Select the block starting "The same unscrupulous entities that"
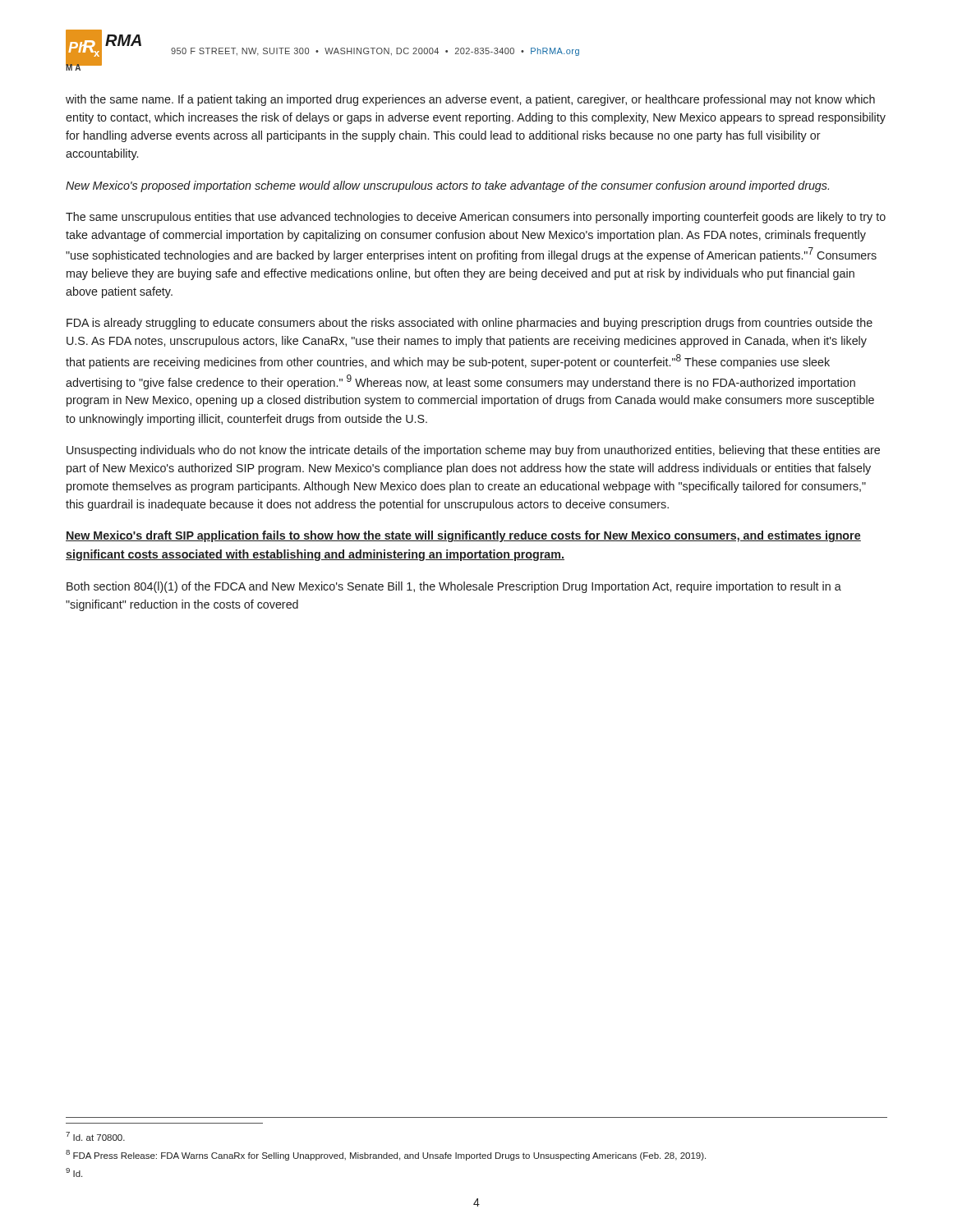 pos(476,254)
